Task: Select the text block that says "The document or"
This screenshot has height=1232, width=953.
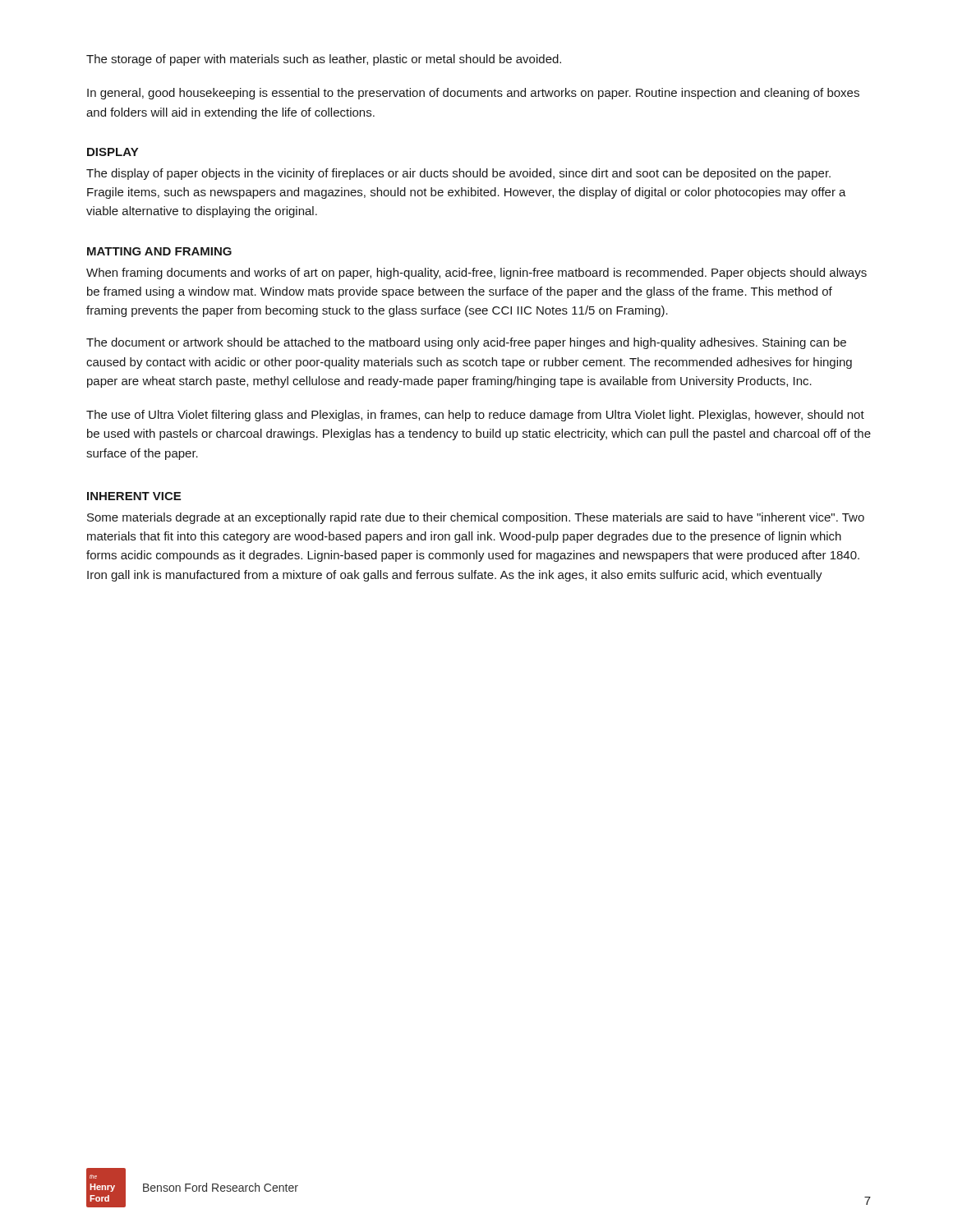Action: (x=469, y=361)
